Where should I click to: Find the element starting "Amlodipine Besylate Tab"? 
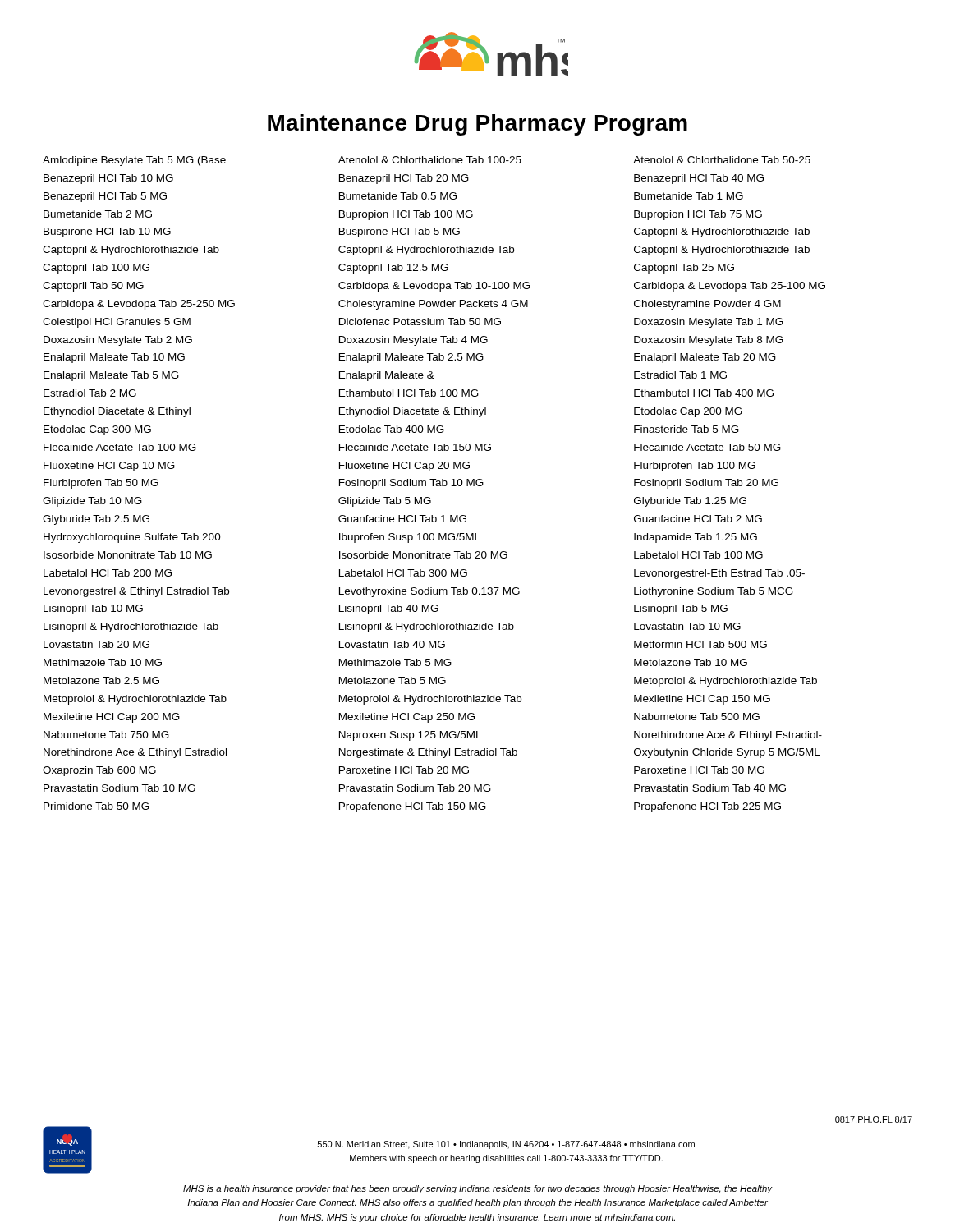139,483
